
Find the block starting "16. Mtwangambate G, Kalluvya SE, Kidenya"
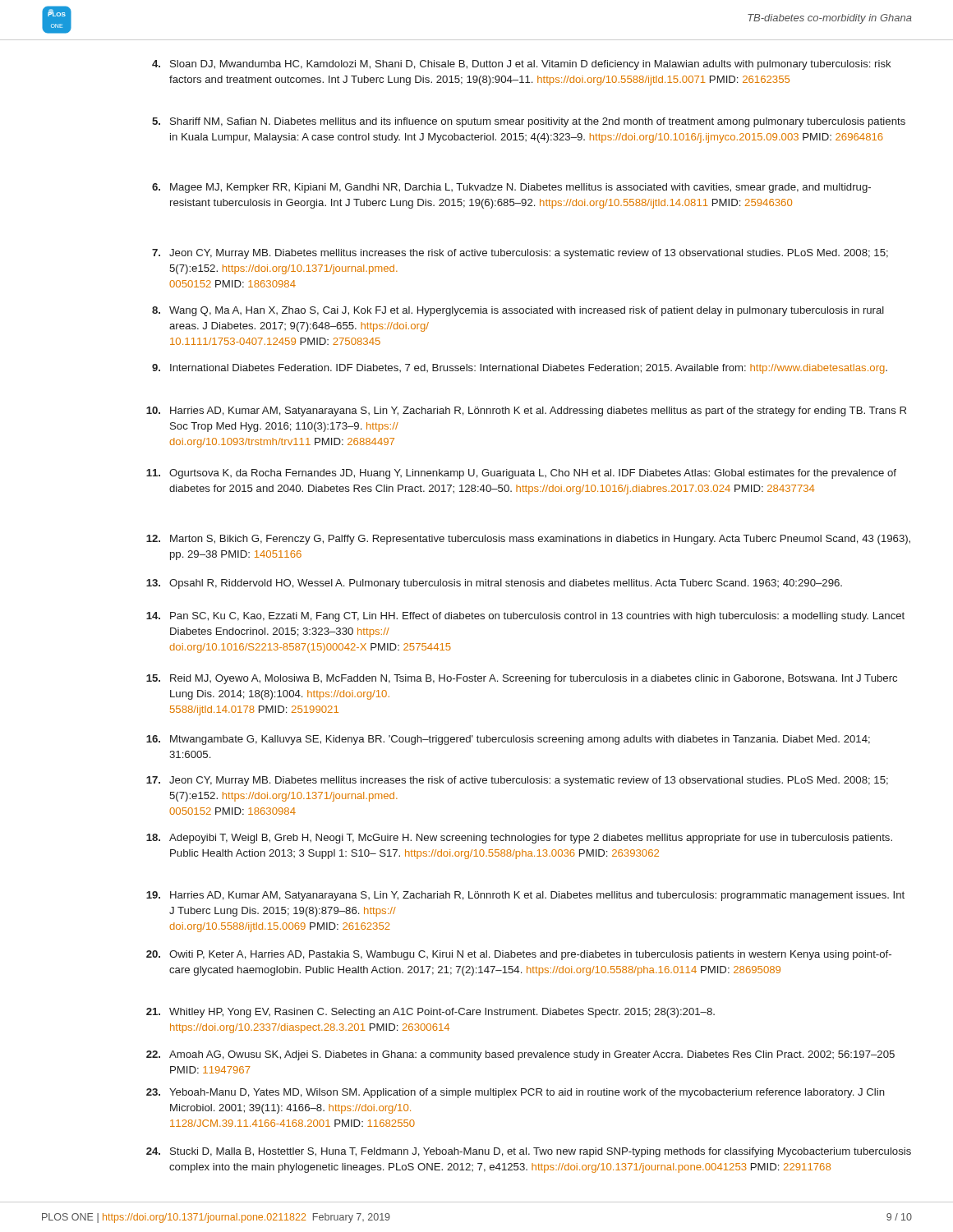[x=523, y=747]
